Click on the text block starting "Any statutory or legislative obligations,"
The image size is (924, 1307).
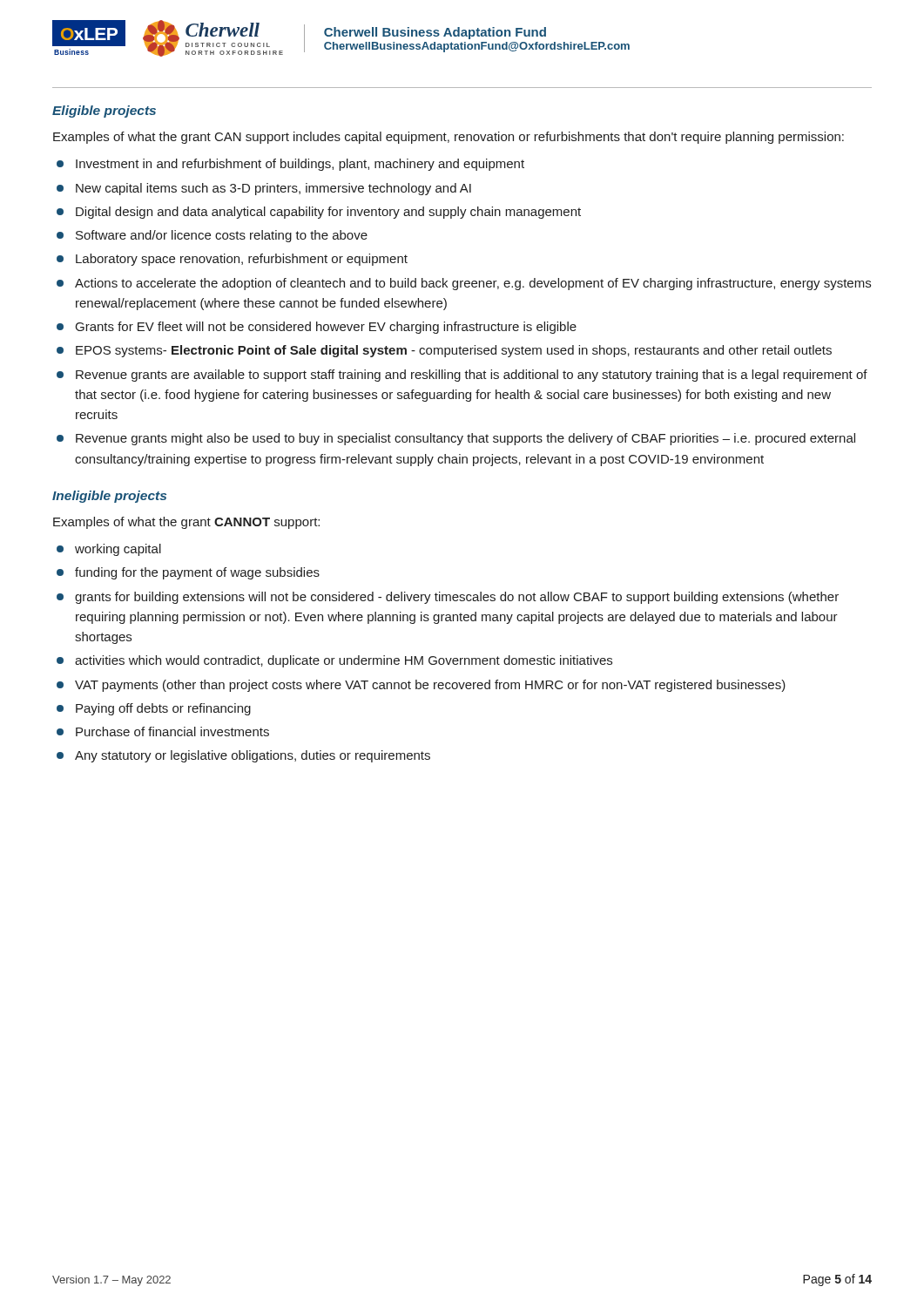tap(244, 755)
